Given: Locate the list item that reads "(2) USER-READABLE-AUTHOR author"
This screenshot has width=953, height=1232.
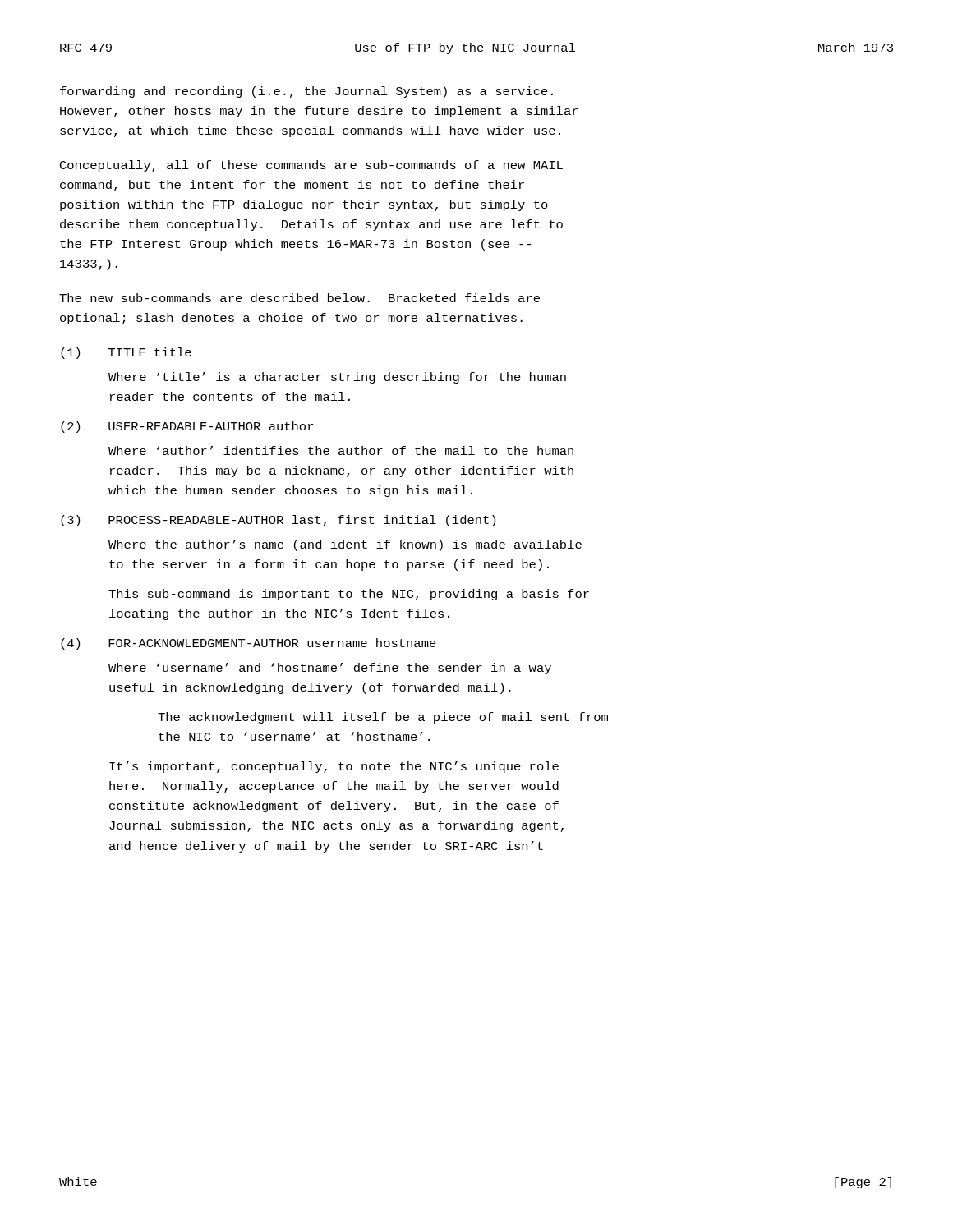Looking at the screenshot, I should tap(187, 427).
